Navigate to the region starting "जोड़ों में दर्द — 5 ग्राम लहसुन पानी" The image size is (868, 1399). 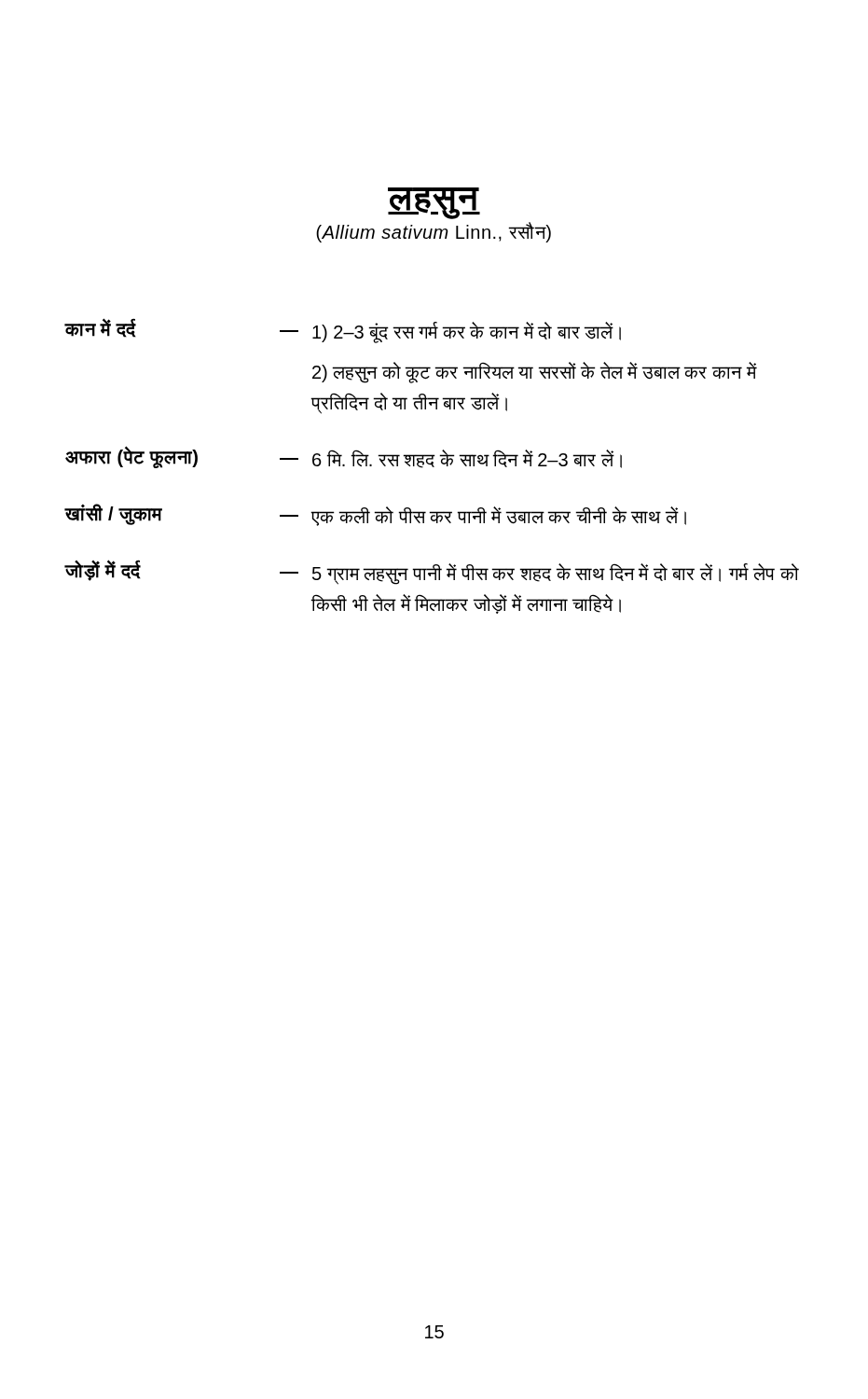[434, 589]
